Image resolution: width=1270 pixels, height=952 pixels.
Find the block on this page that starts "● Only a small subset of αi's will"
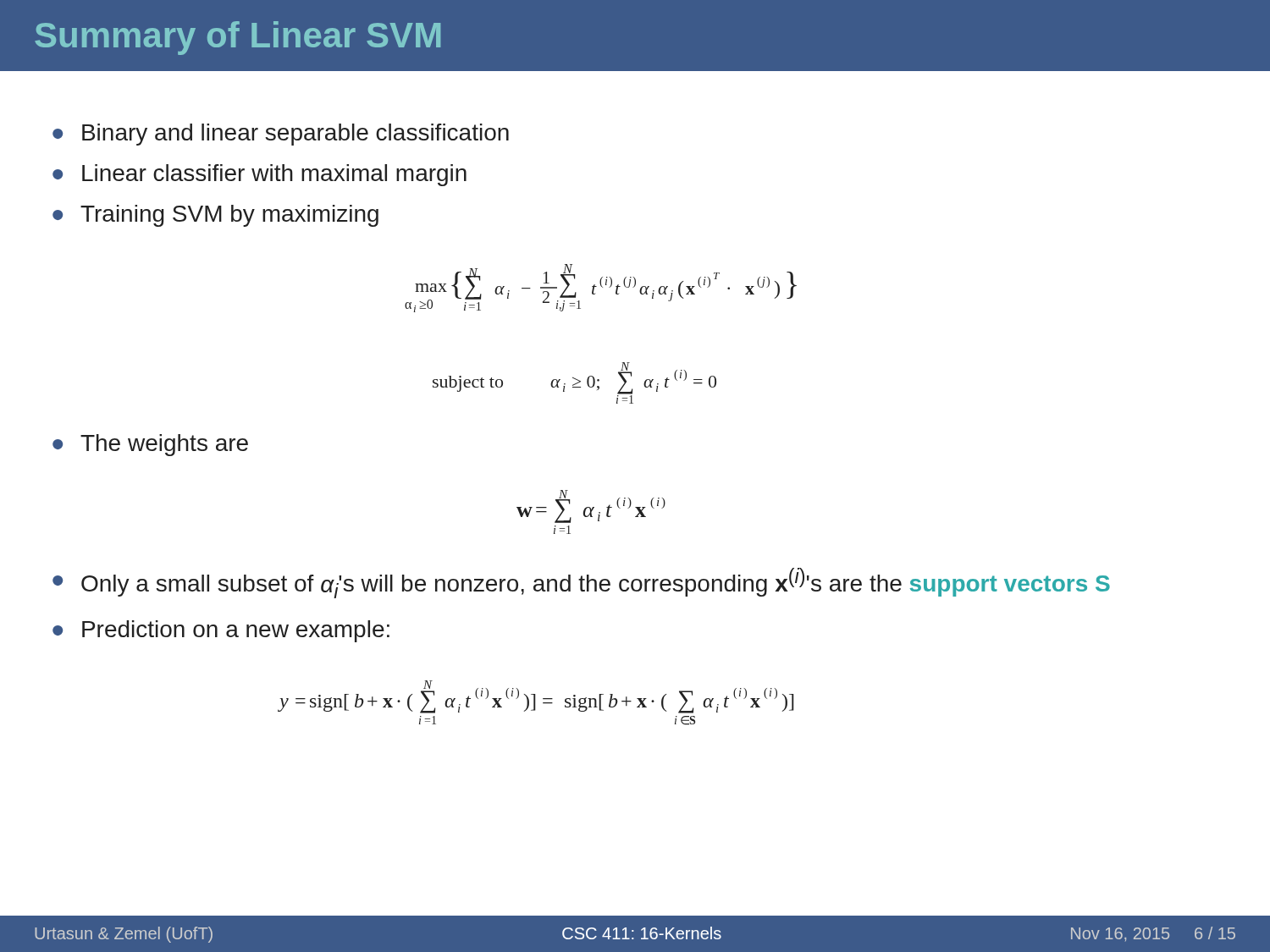tap(581, 584)
